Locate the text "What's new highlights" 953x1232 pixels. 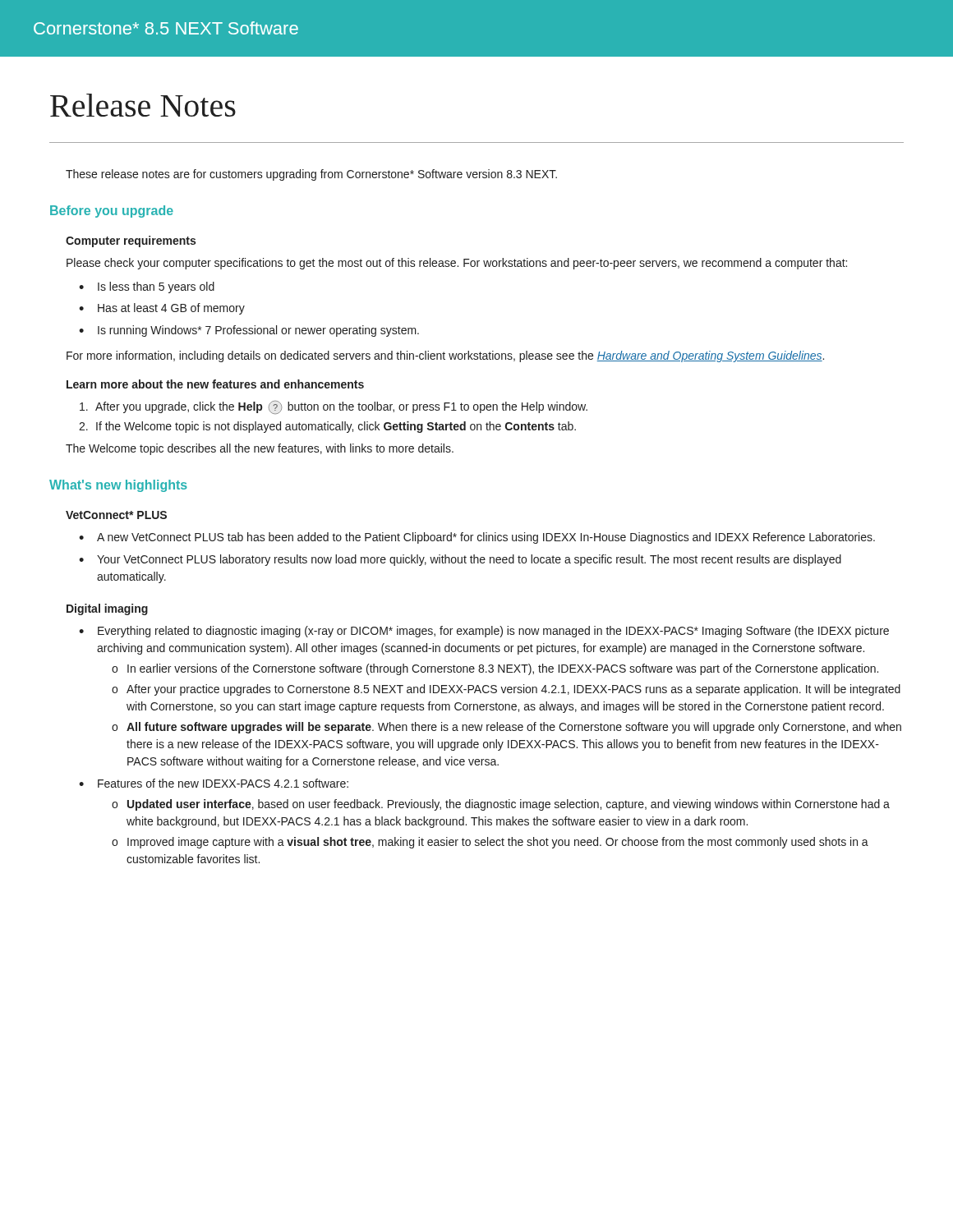tap(118, 485)
